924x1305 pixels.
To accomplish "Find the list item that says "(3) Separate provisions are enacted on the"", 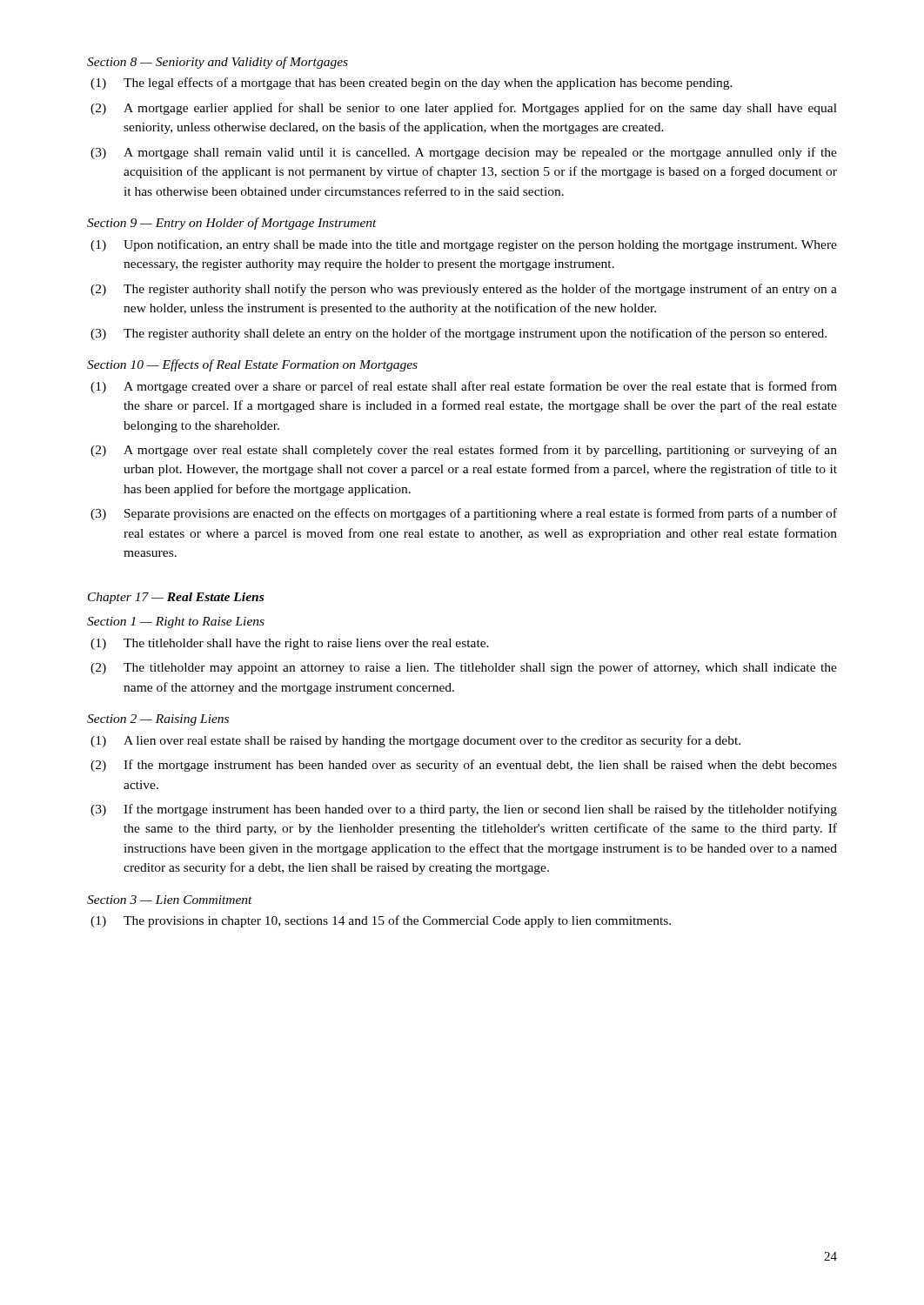I will coord(462,533).
